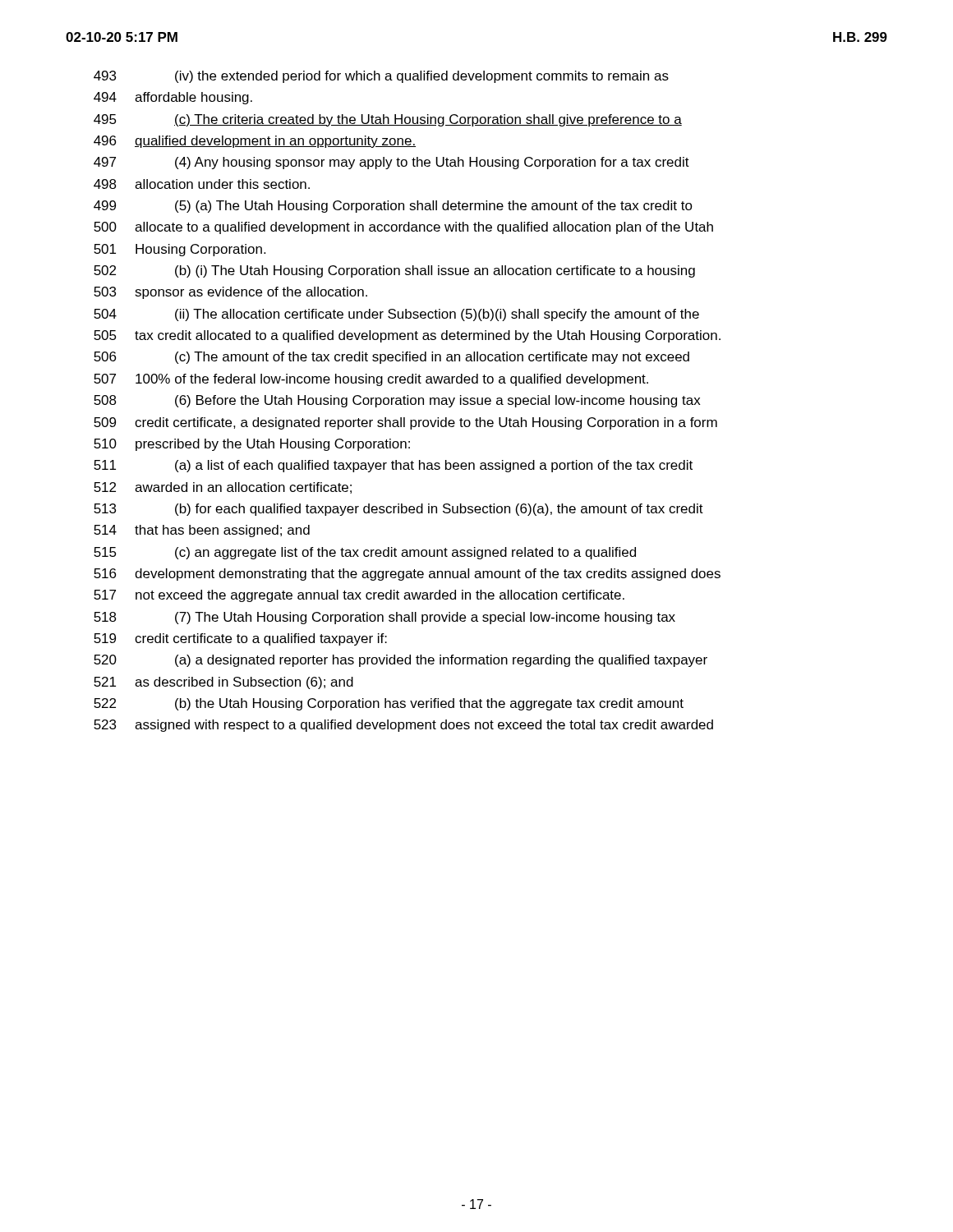
Task: Find the block on this page that starts "512 awarded in"
Action: (x=223, y=488)
